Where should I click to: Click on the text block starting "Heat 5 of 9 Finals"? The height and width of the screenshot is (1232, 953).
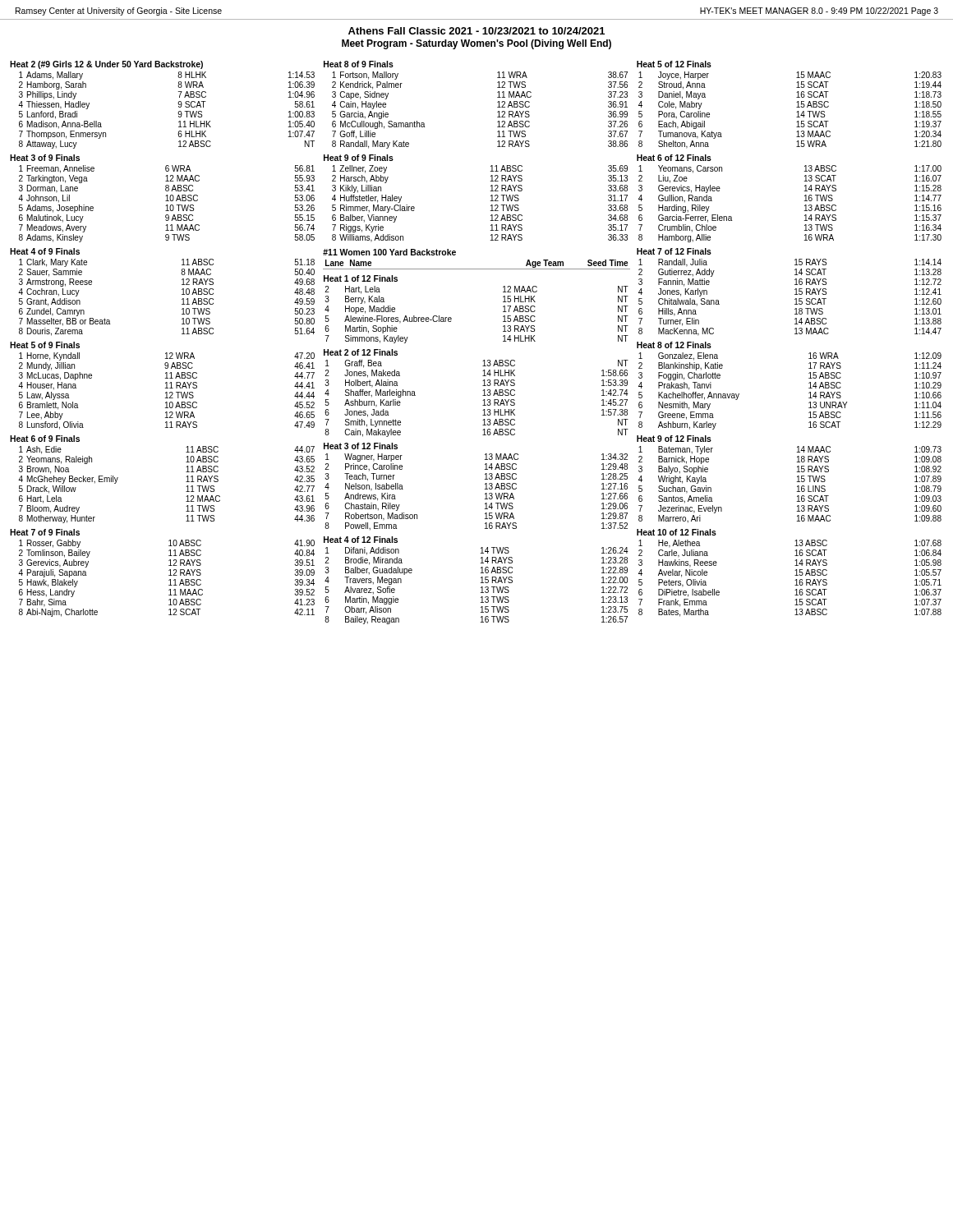coord(45,345)
